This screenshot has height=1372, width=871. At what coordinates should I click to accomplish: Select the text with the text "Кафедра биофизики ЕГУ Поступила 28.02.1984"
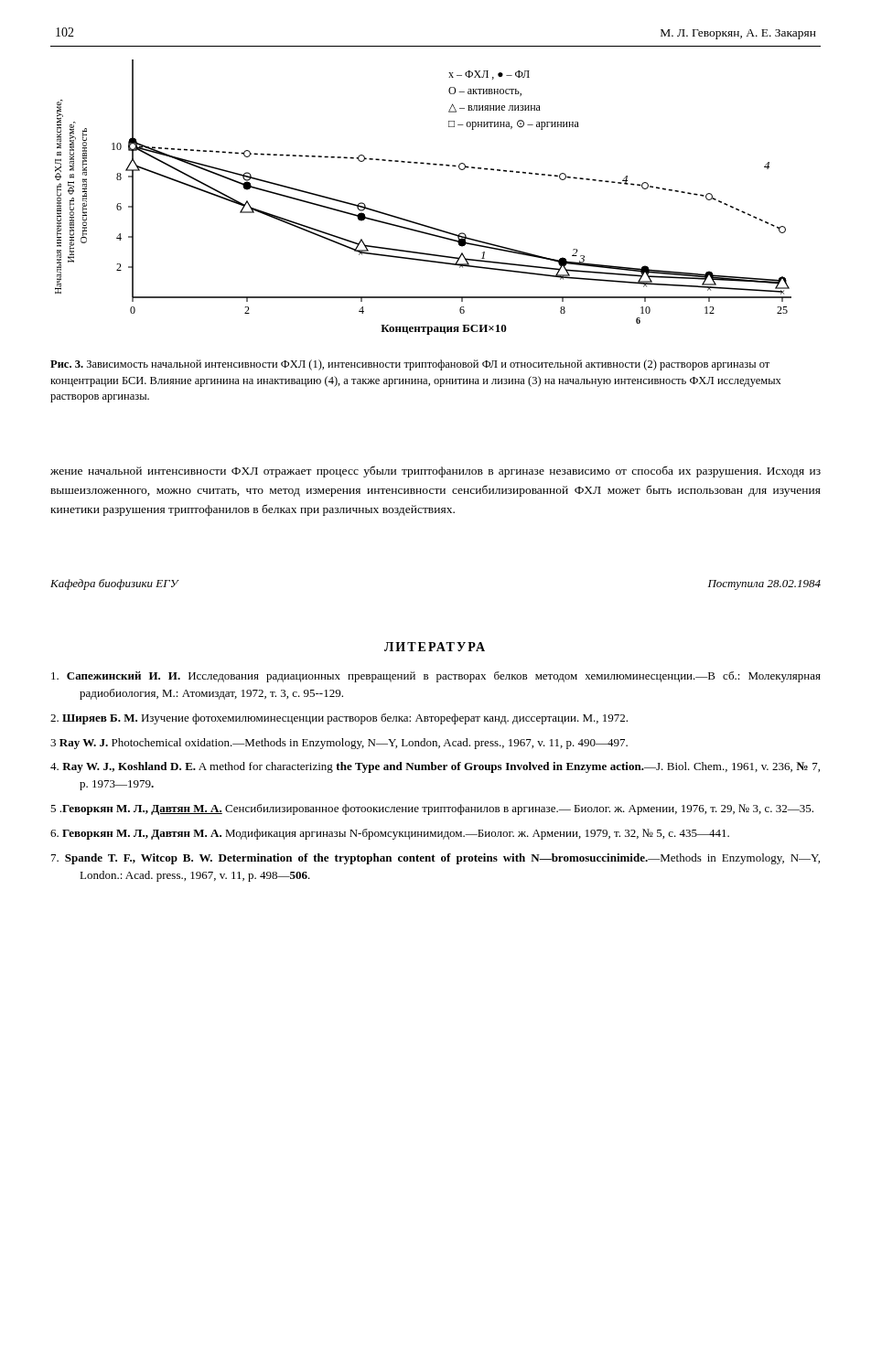point(118,584)
